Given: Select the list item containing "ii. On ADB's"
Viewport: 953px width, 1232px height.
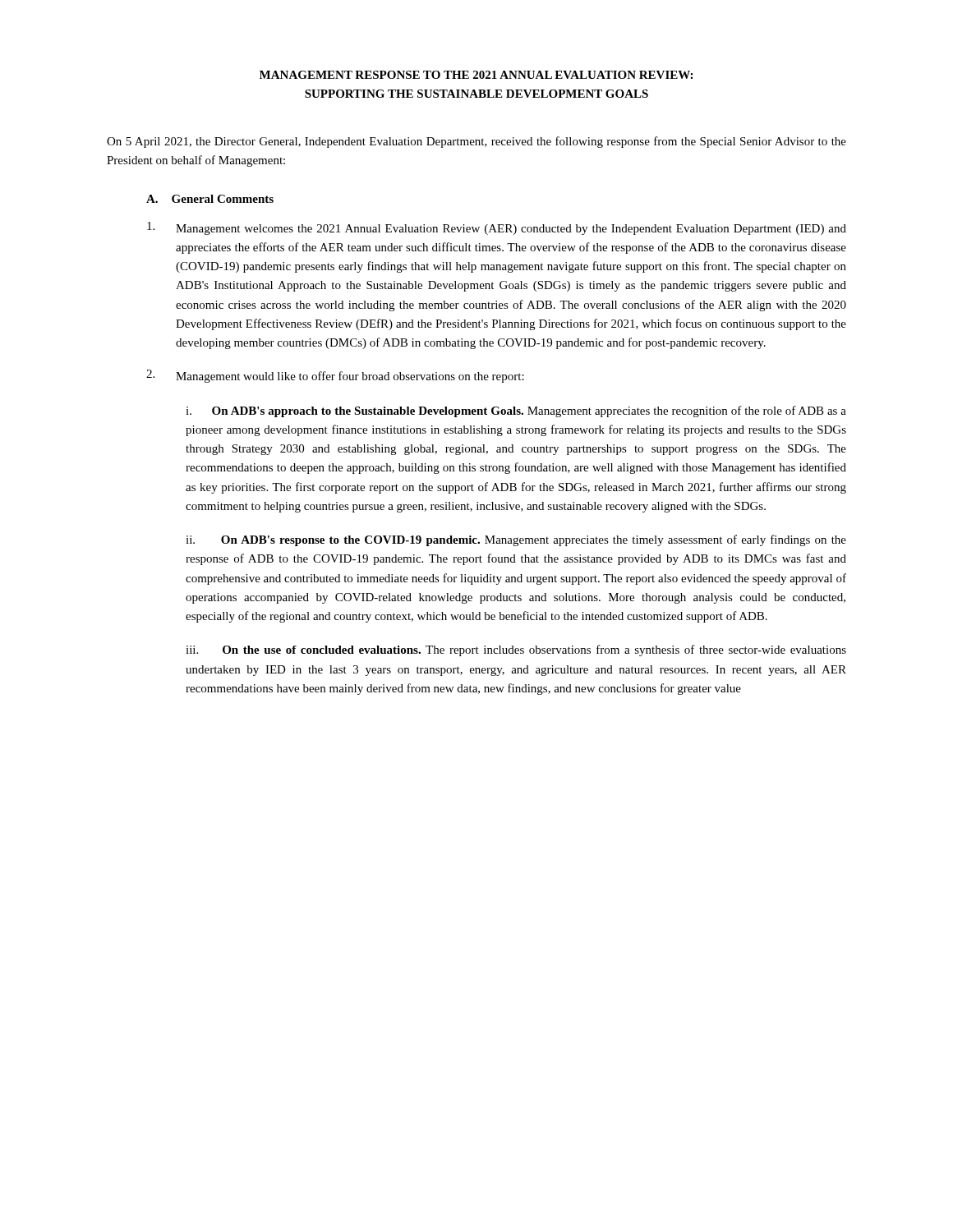Looking at the screenshot, I should point(516,578).
